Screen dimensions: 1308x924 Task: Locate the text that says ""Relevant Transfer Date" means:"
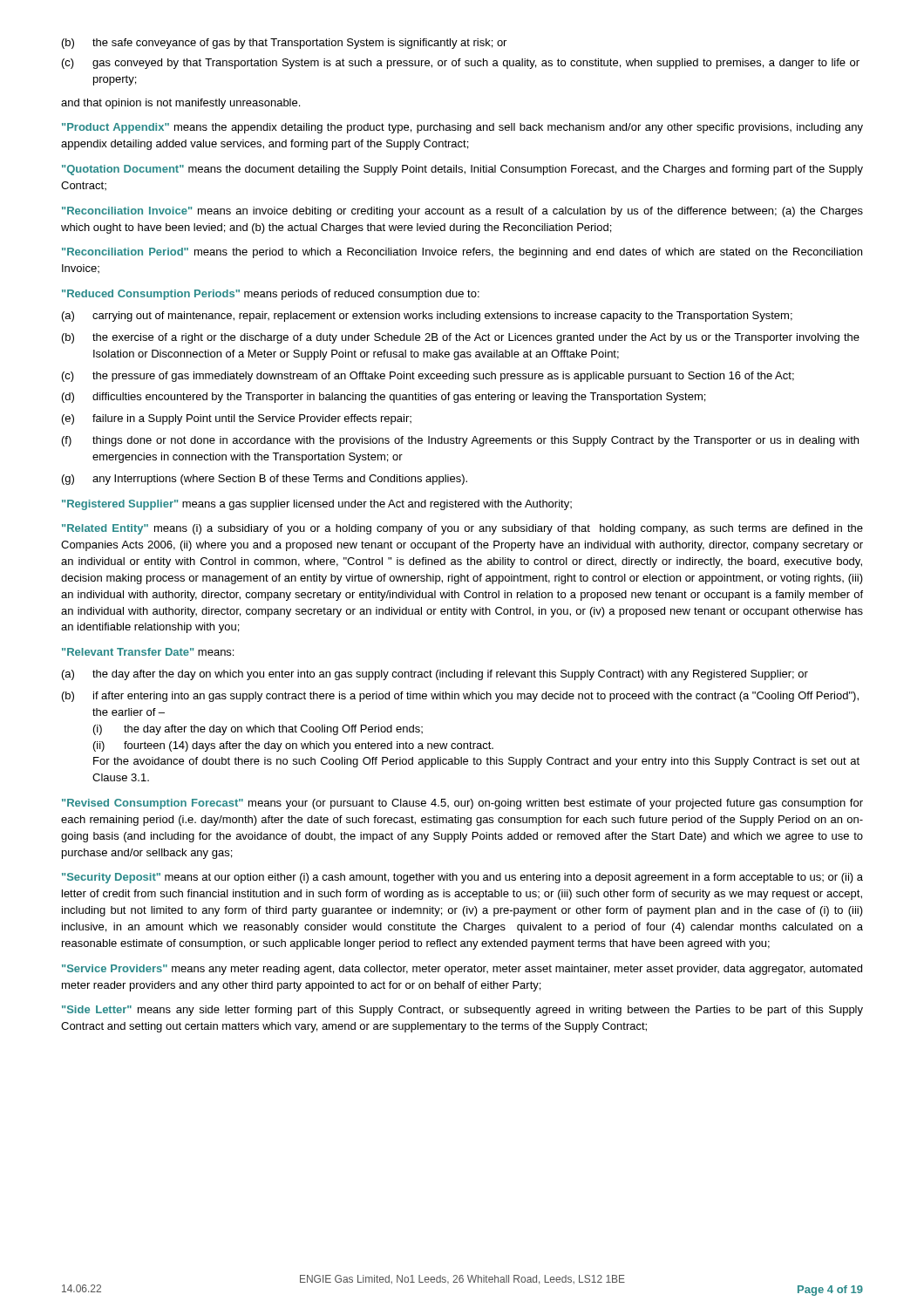148,652
